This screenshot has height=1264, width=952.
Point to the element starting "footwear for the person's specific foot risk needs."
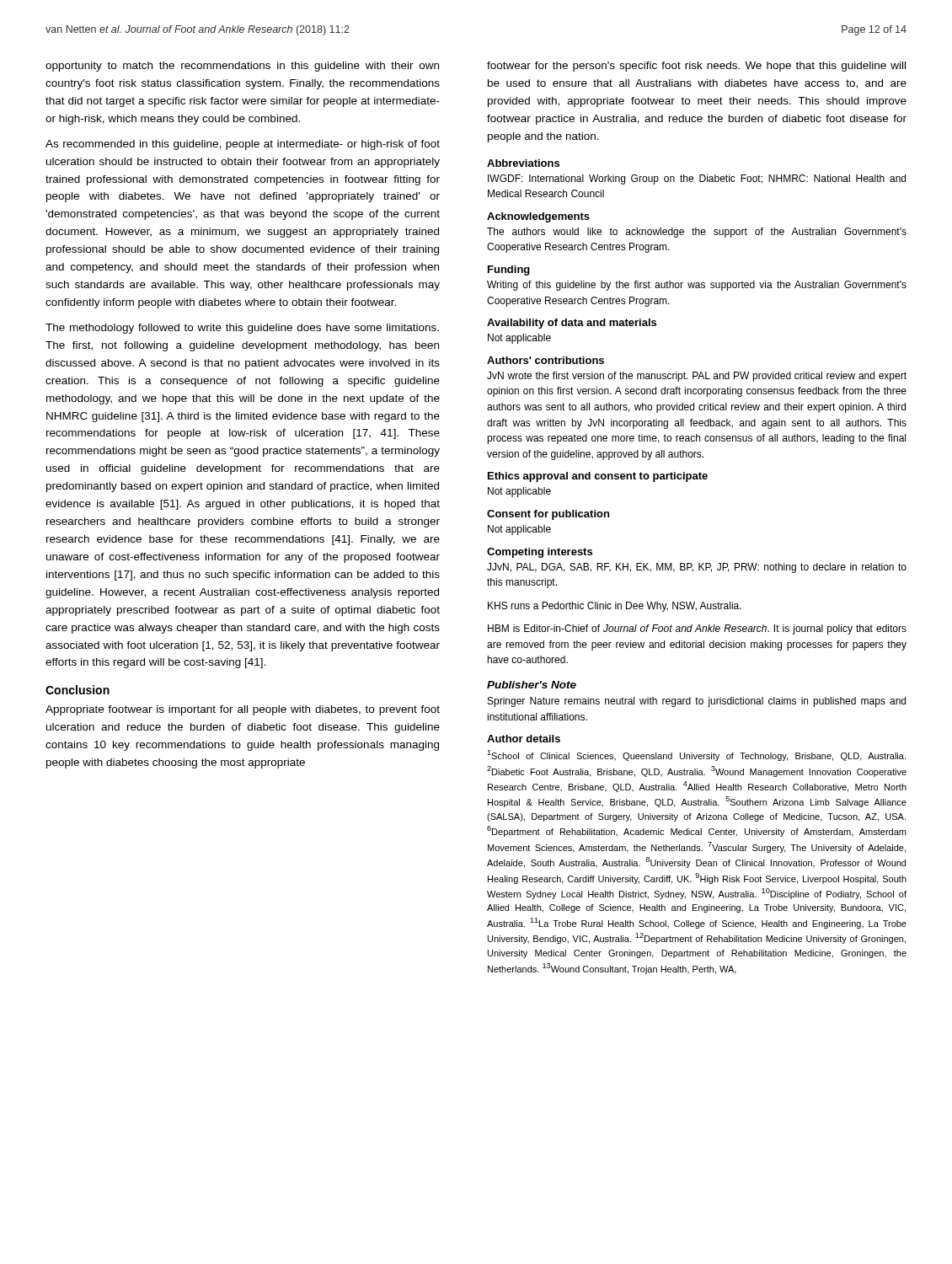coord(697,101)
